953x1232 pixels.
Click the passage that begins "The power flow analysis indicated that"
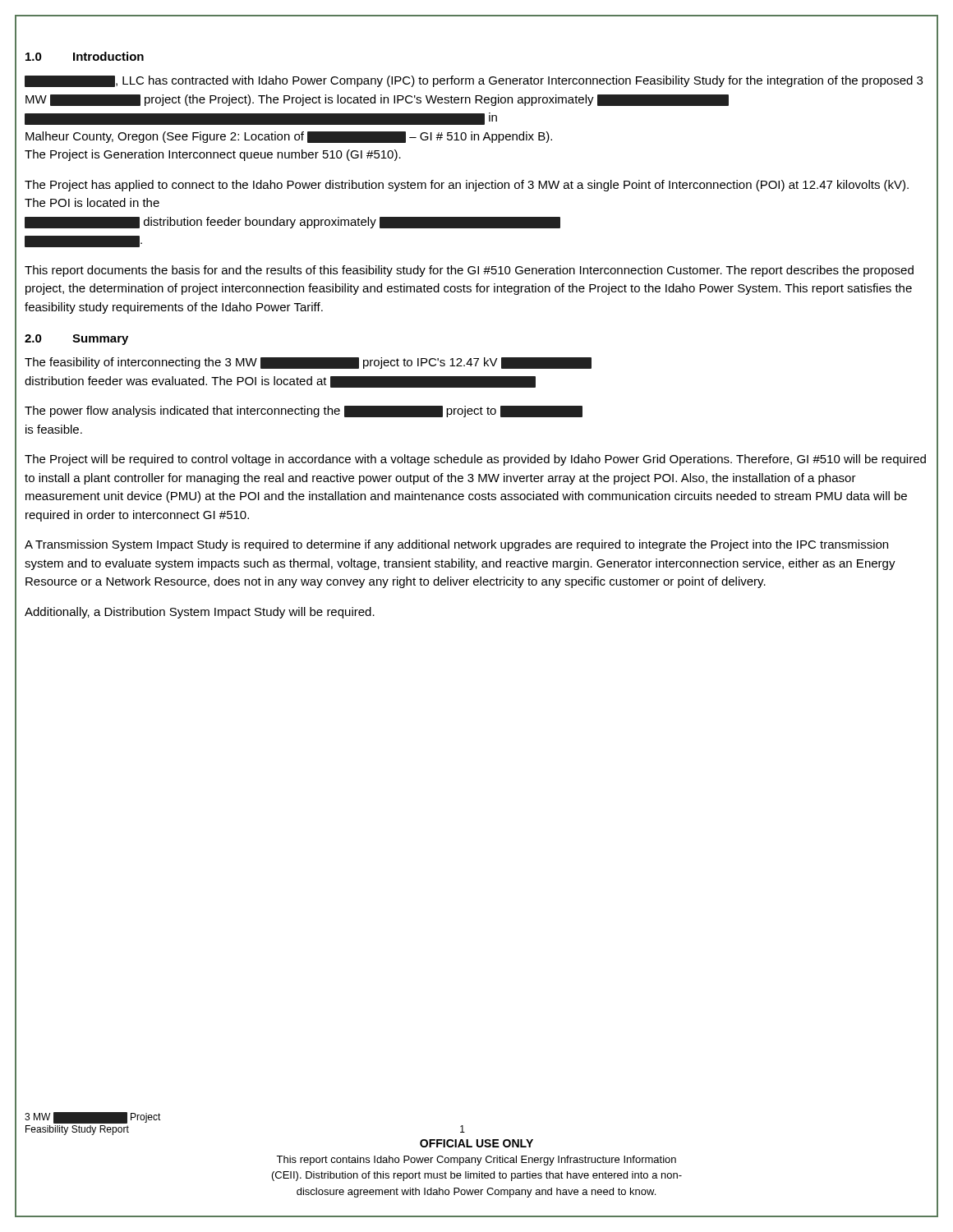pos(303,419)
